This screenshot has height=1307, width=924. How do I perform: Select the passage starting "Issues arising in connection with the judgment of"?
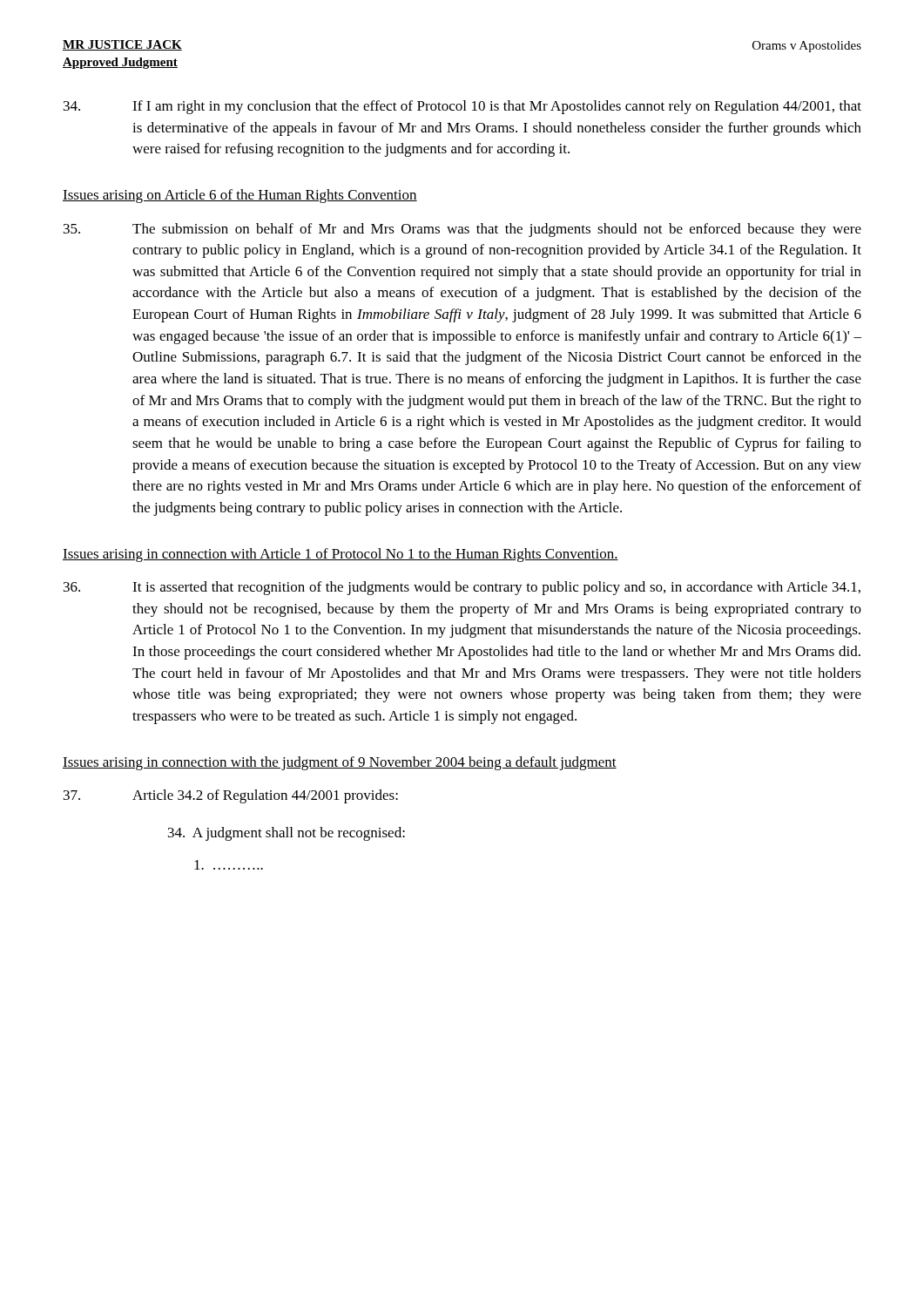click(x=339, y=762)
